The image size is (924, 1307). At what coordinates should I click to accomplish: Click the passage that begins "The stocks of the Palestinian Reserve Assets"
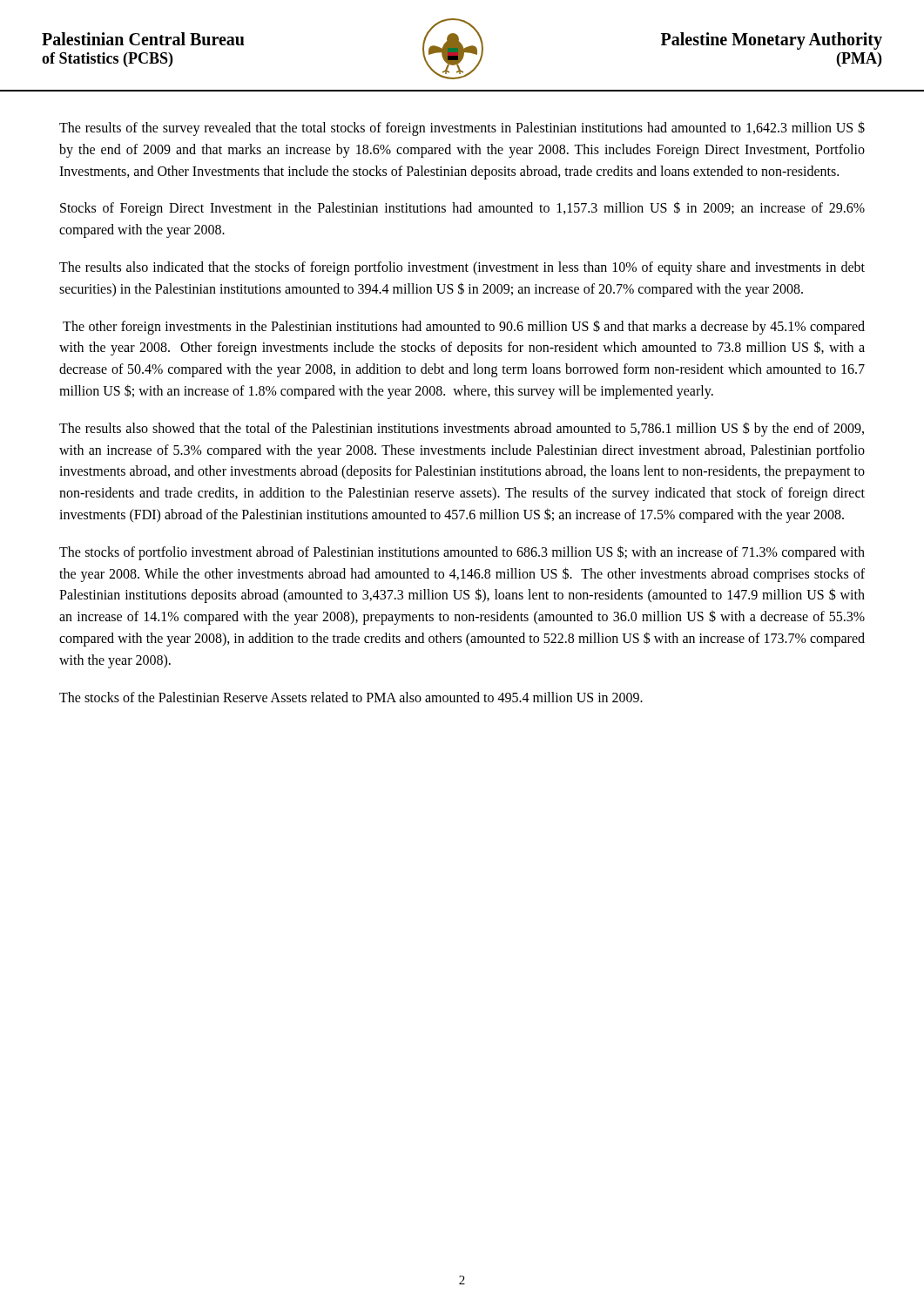click(462, 698)
